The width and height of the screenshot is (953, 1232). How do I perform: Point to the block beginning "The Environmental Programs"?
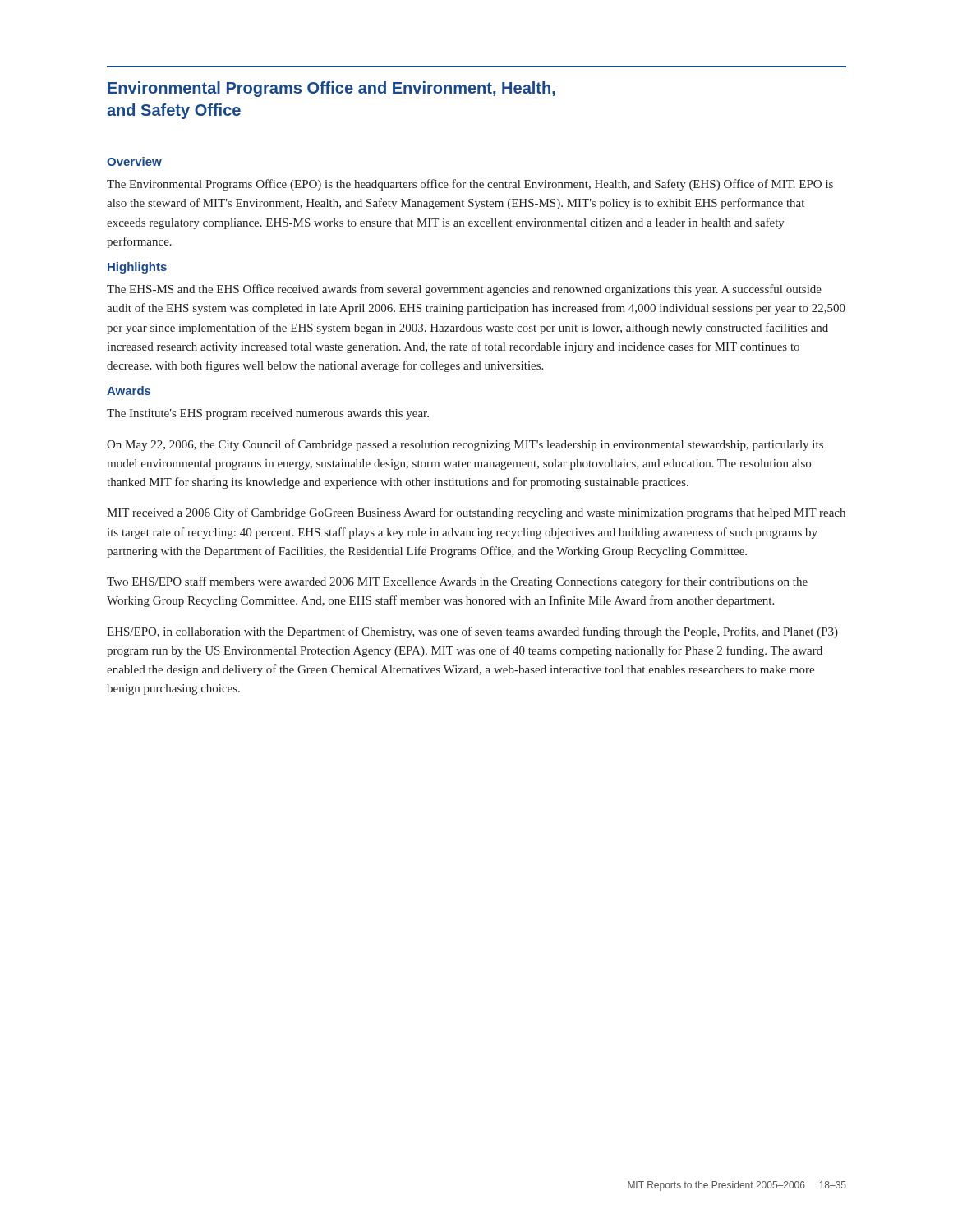pyautogui.click(x=476, y=213)
